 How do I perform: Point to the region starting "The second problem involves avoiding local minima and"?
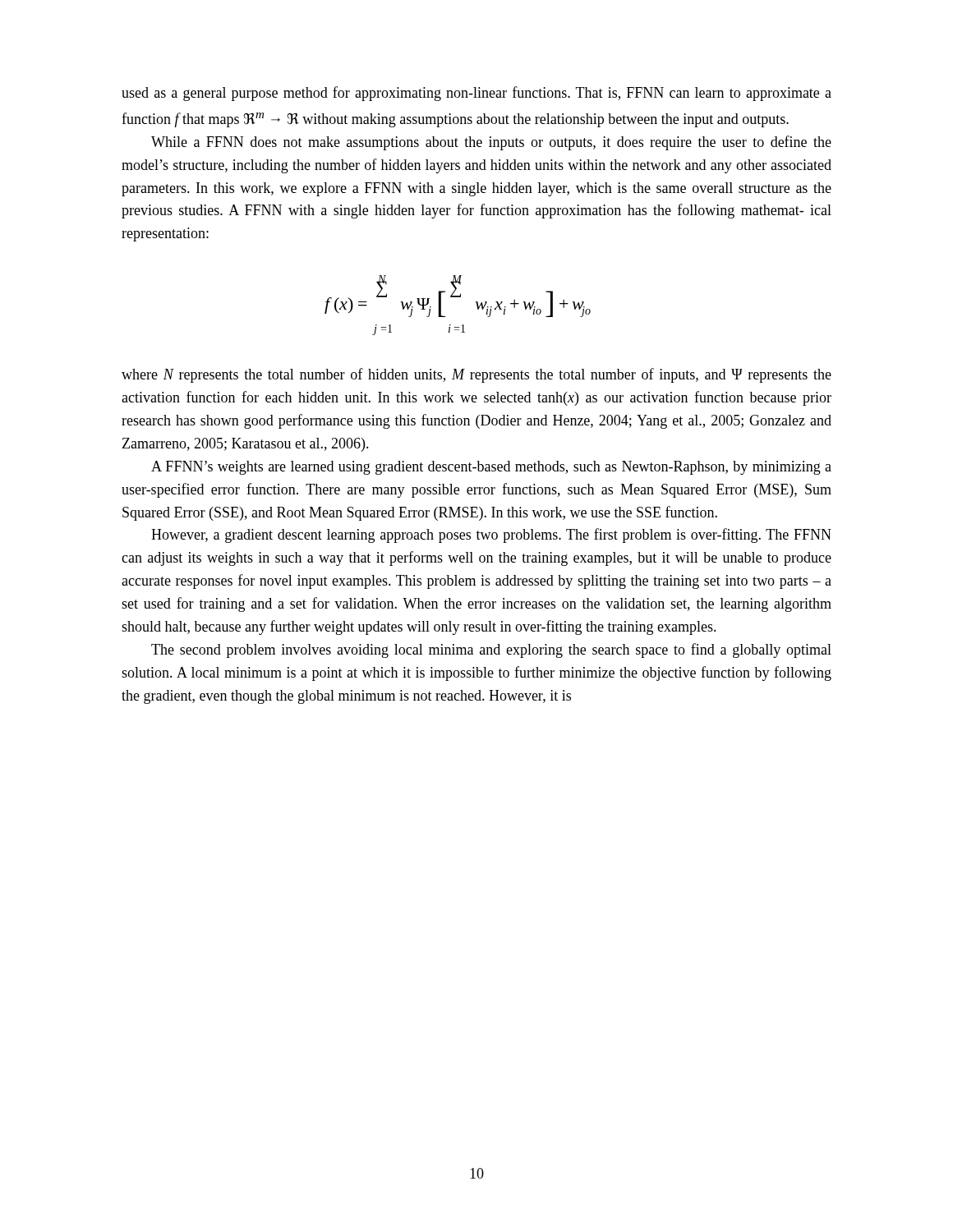click(x=476, y=673)
